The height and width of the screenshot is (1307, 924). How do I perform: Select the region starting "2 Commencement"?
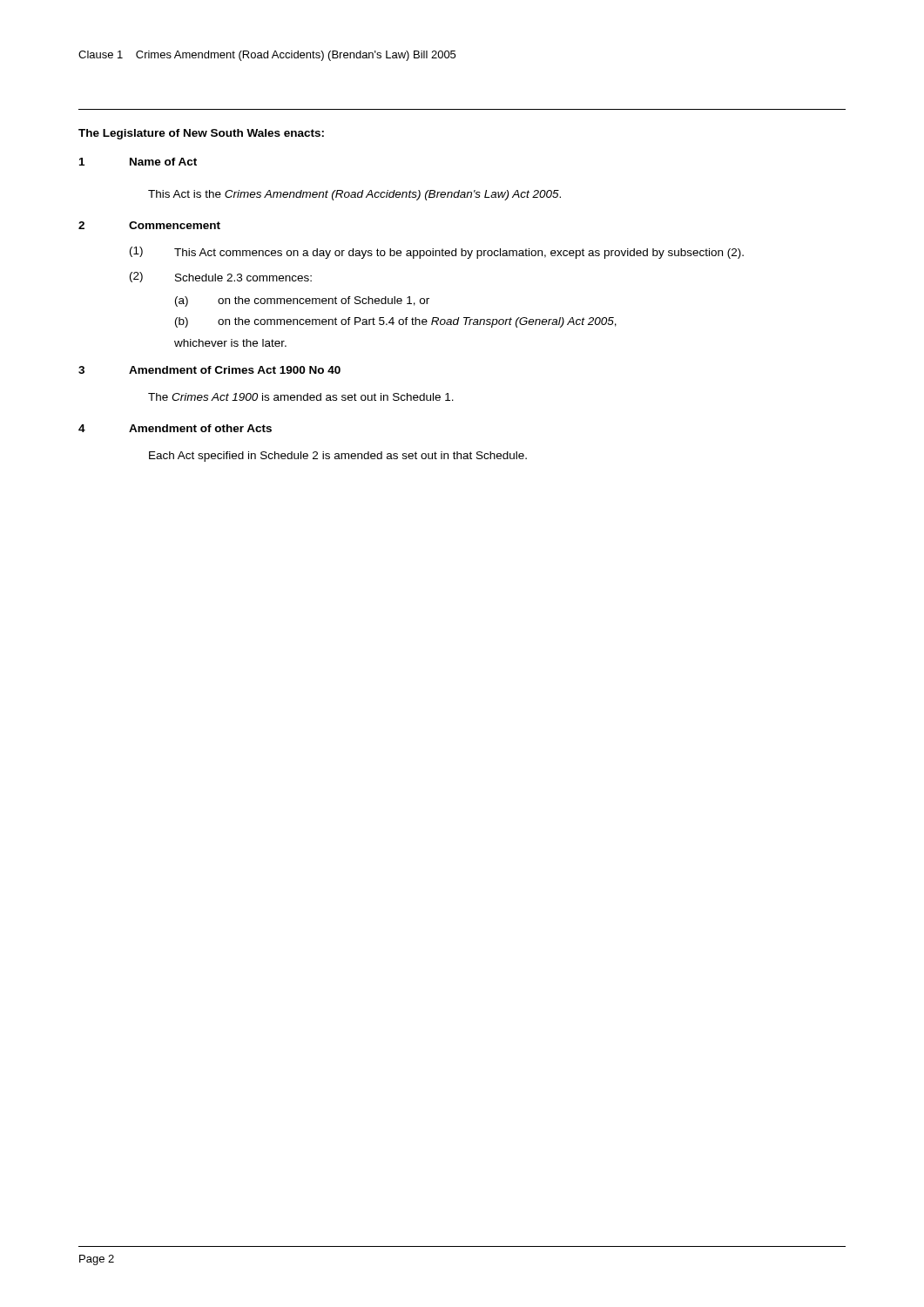point(149,225)
